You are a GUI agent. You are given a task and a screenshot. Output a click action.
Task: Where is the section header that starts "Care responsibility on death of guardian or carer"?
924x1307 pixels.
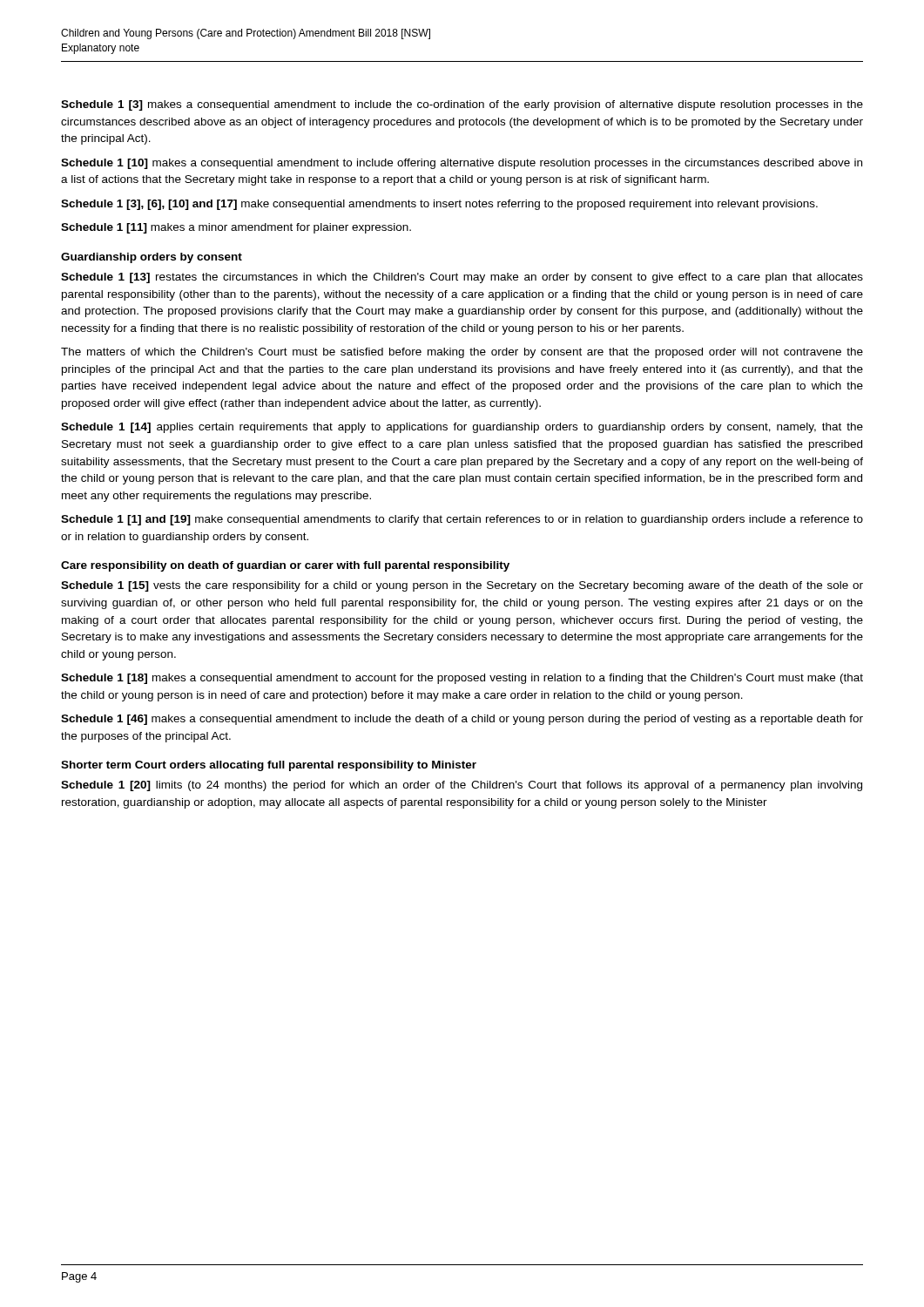(285, 565)
